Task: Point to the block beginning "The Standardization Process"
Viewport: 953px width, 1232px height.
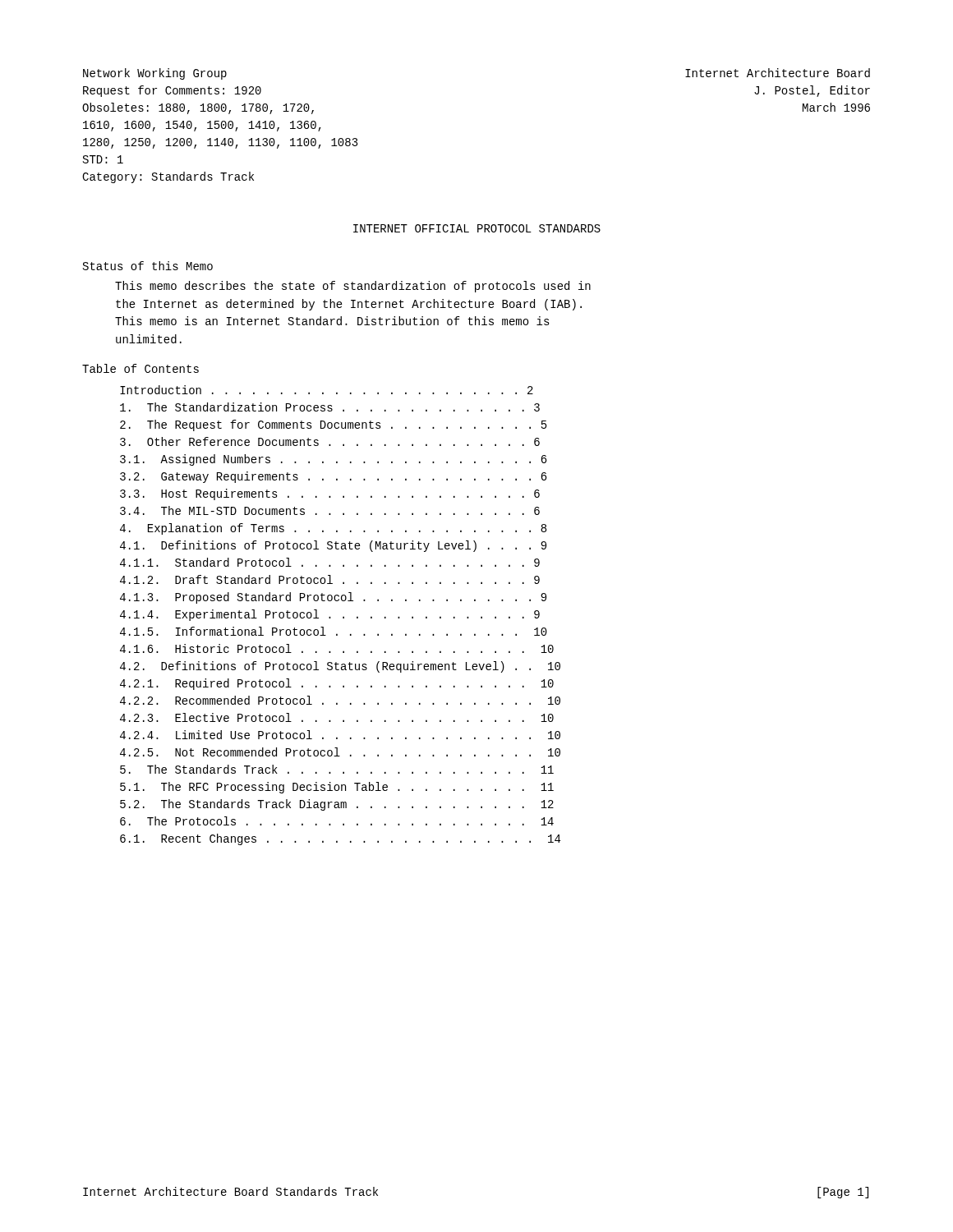Action: pyautogui.click(x=319, y=408)
